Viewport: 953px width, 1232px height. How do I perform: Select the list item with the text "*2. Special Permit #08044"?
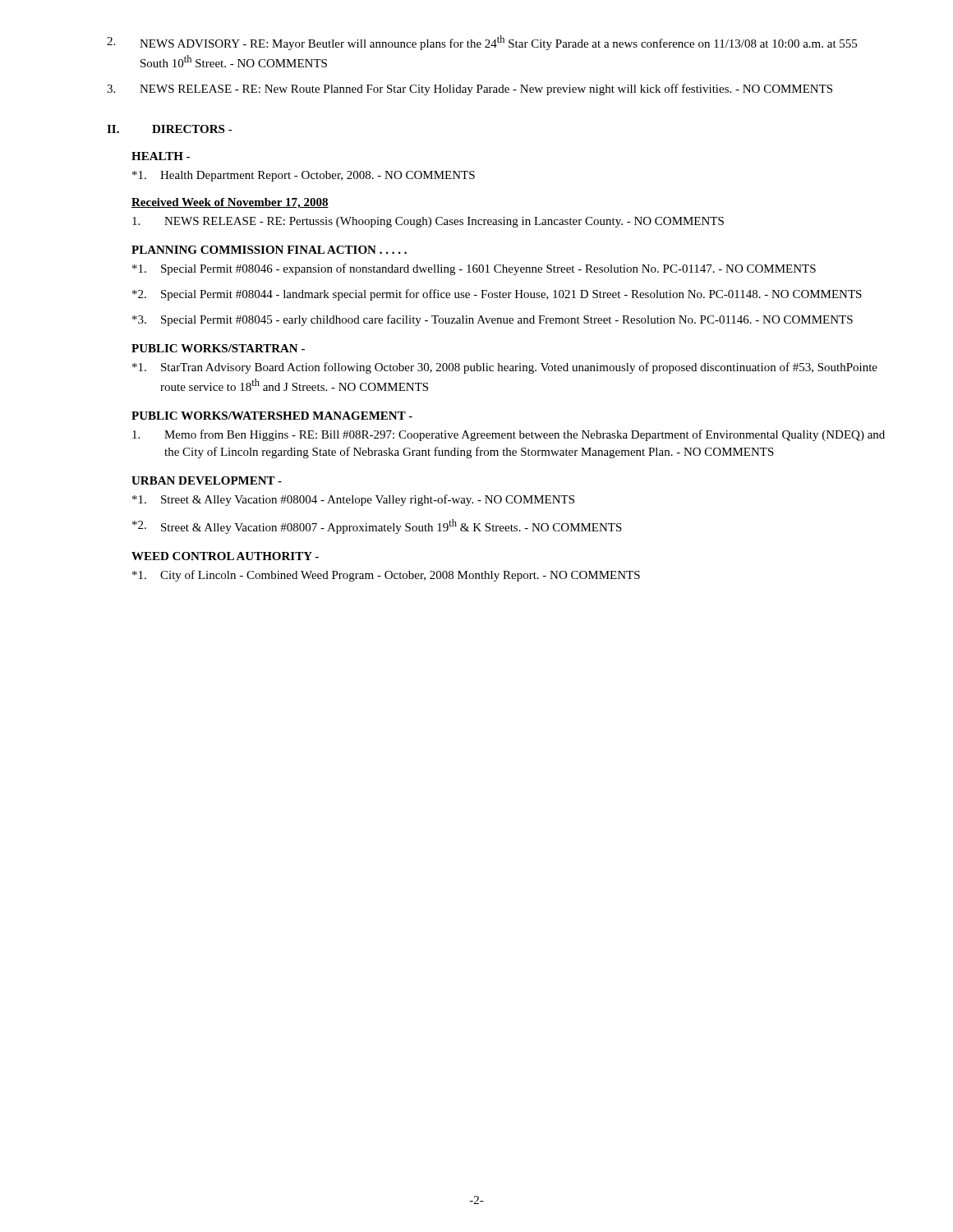(509, 294)
